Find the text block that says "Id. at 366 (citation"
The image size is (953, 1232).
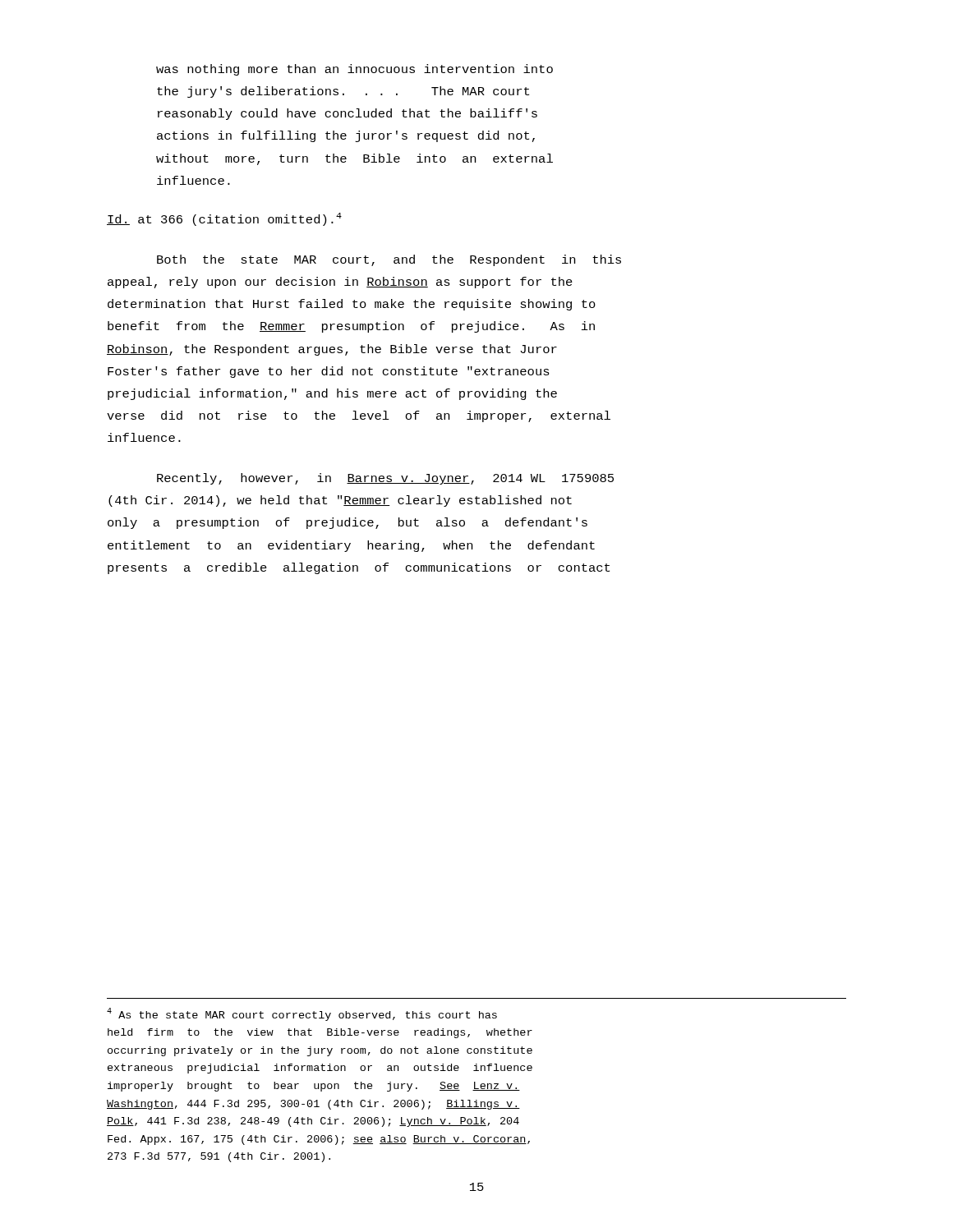(224, 219)
